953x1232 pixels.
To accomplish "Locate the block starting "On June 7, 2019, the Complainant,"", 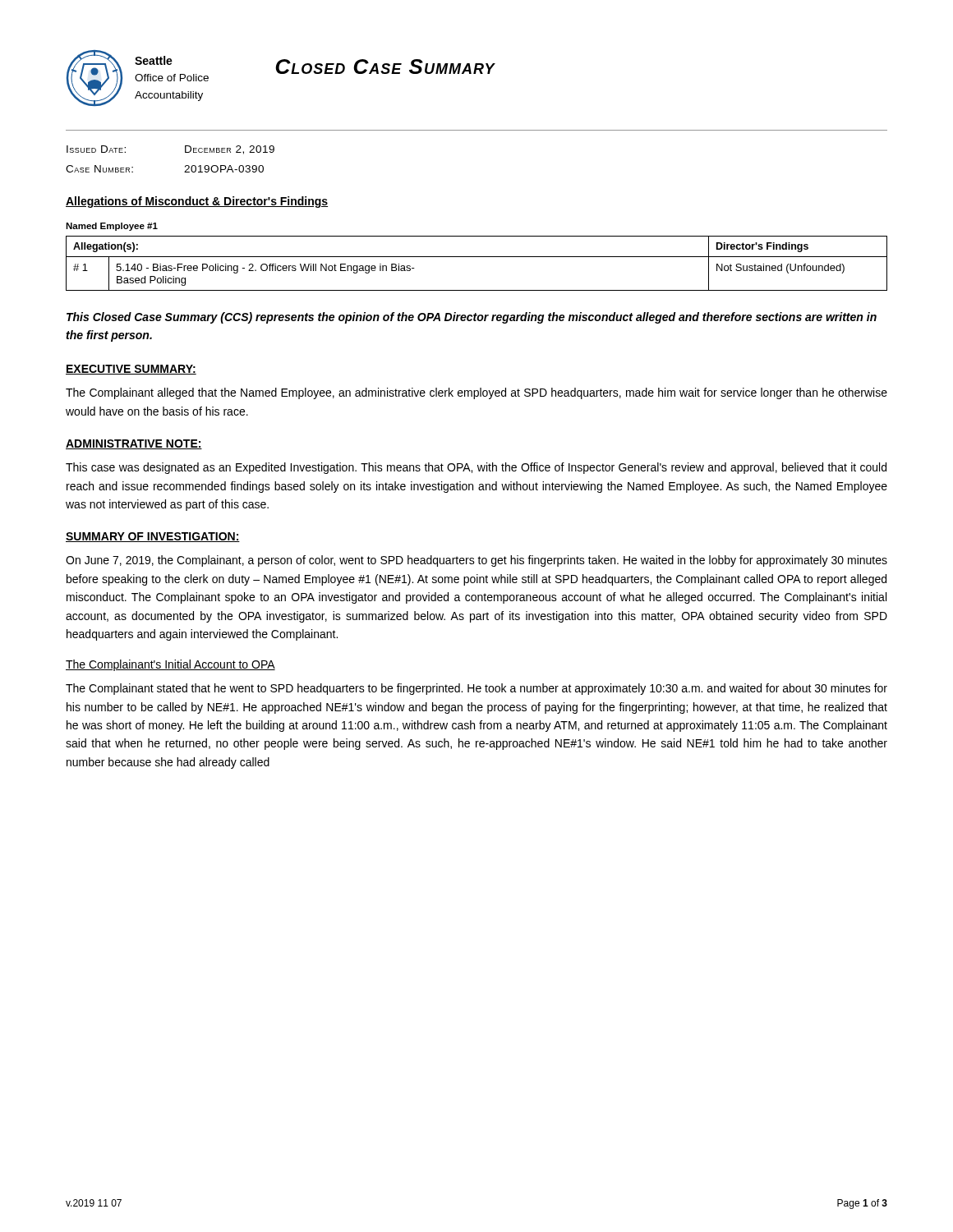I will tap(476, 597).
